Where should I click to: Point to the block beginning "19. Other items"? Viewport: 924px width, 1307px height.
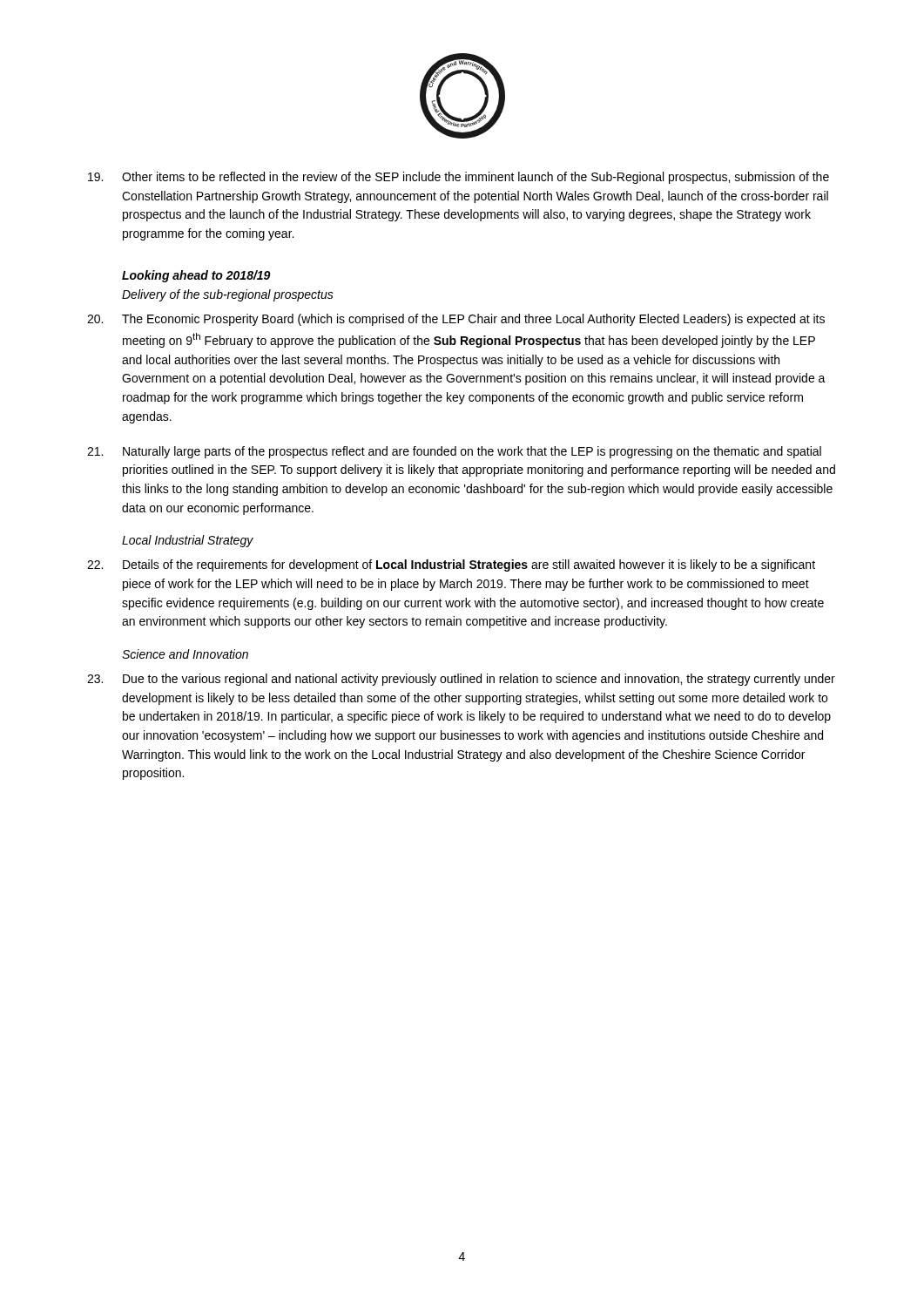point(462,206)
